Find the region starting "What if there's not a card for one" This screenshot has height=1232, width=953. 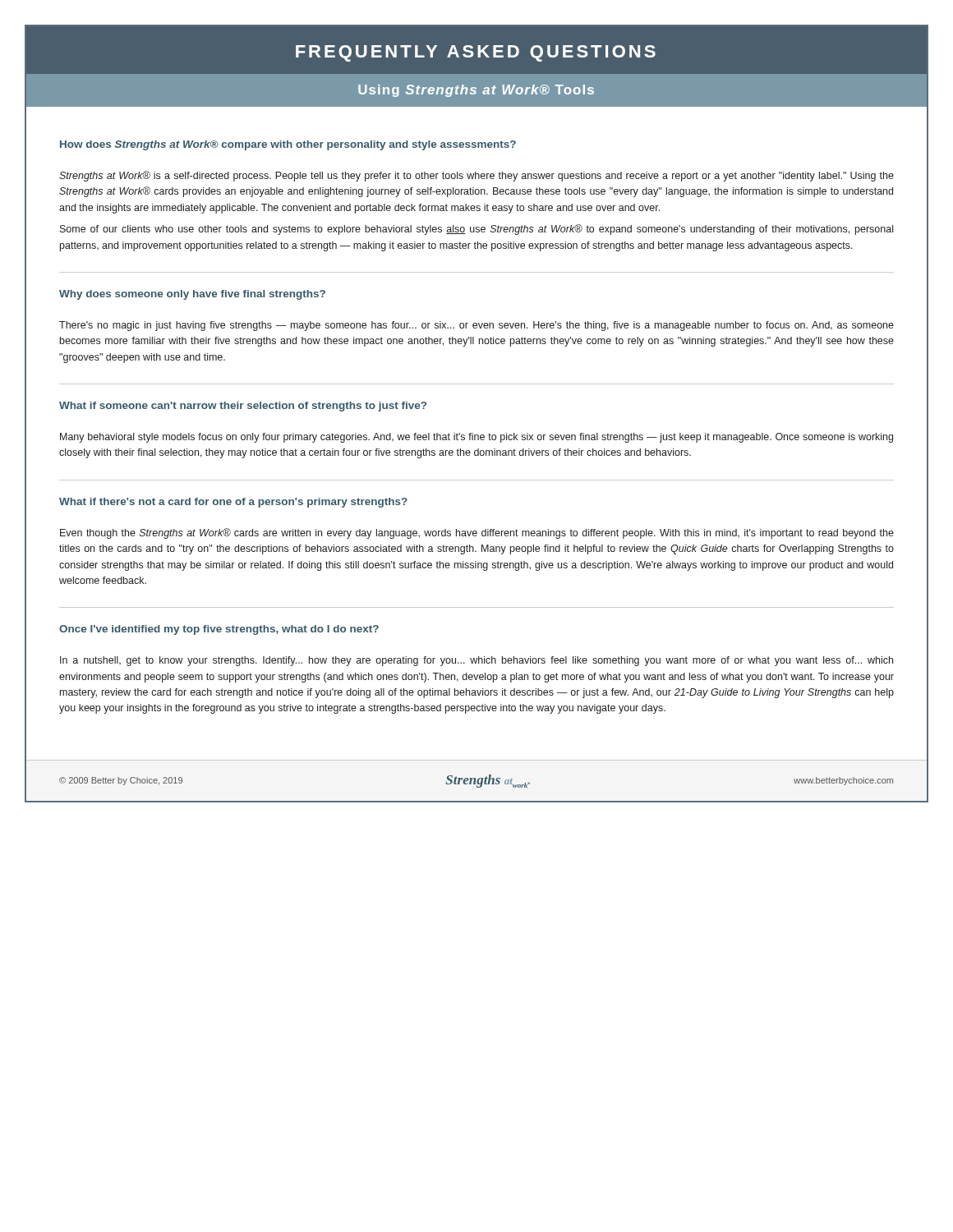[x=233, y=503]
